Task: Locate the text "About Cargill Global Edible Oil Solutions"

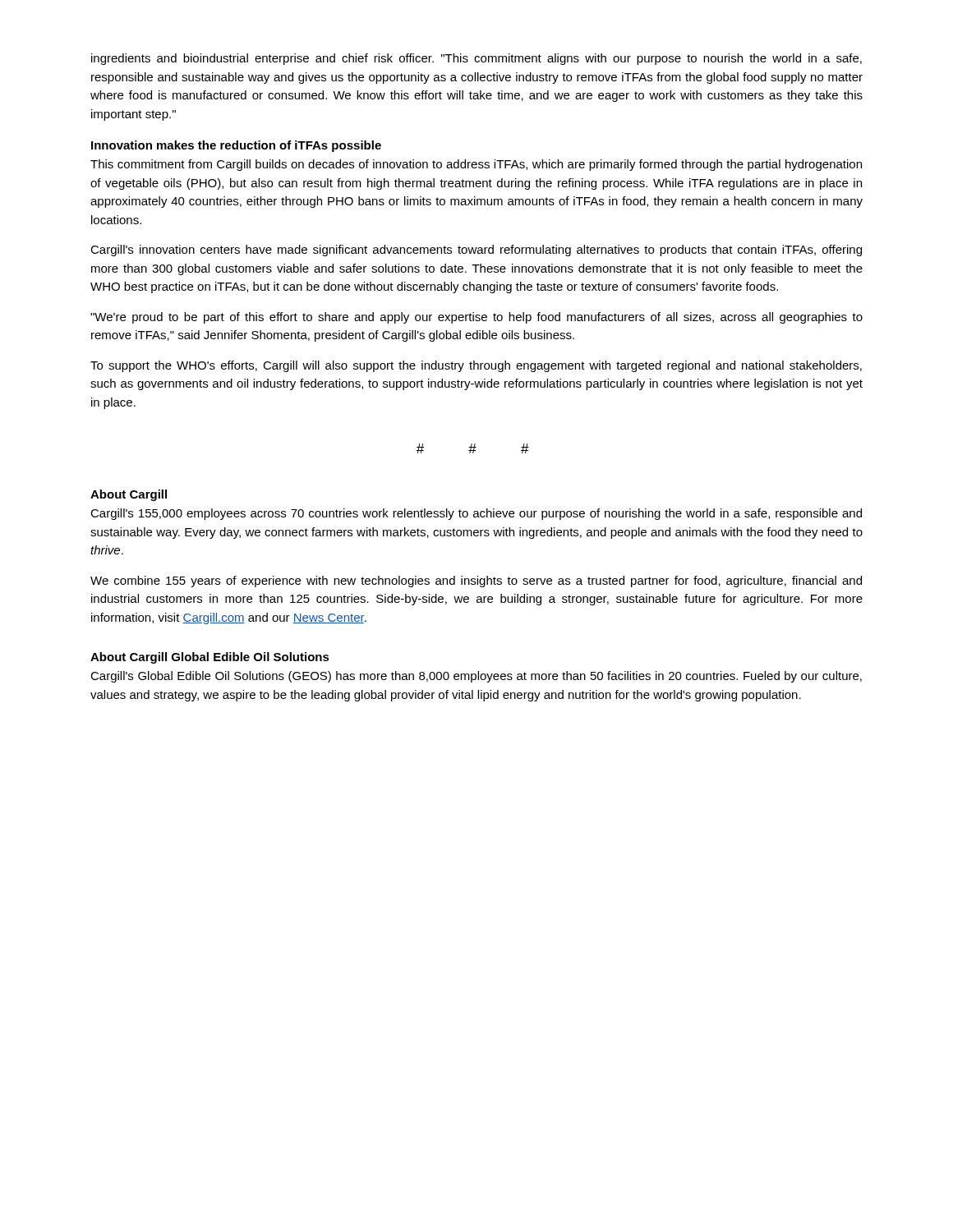Action: [210, 657]
